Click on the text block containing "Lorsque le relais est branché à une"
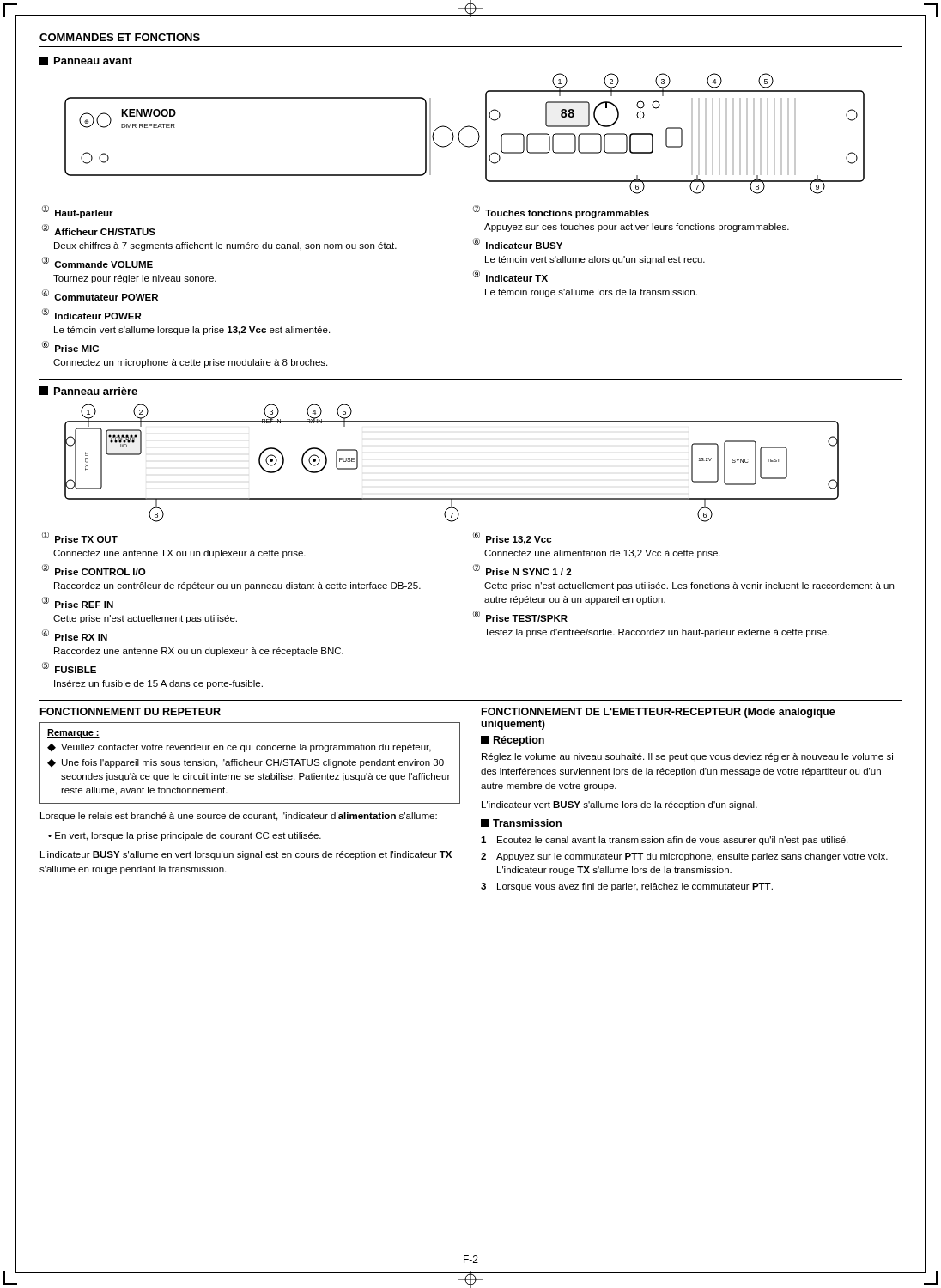 point(239,816)
